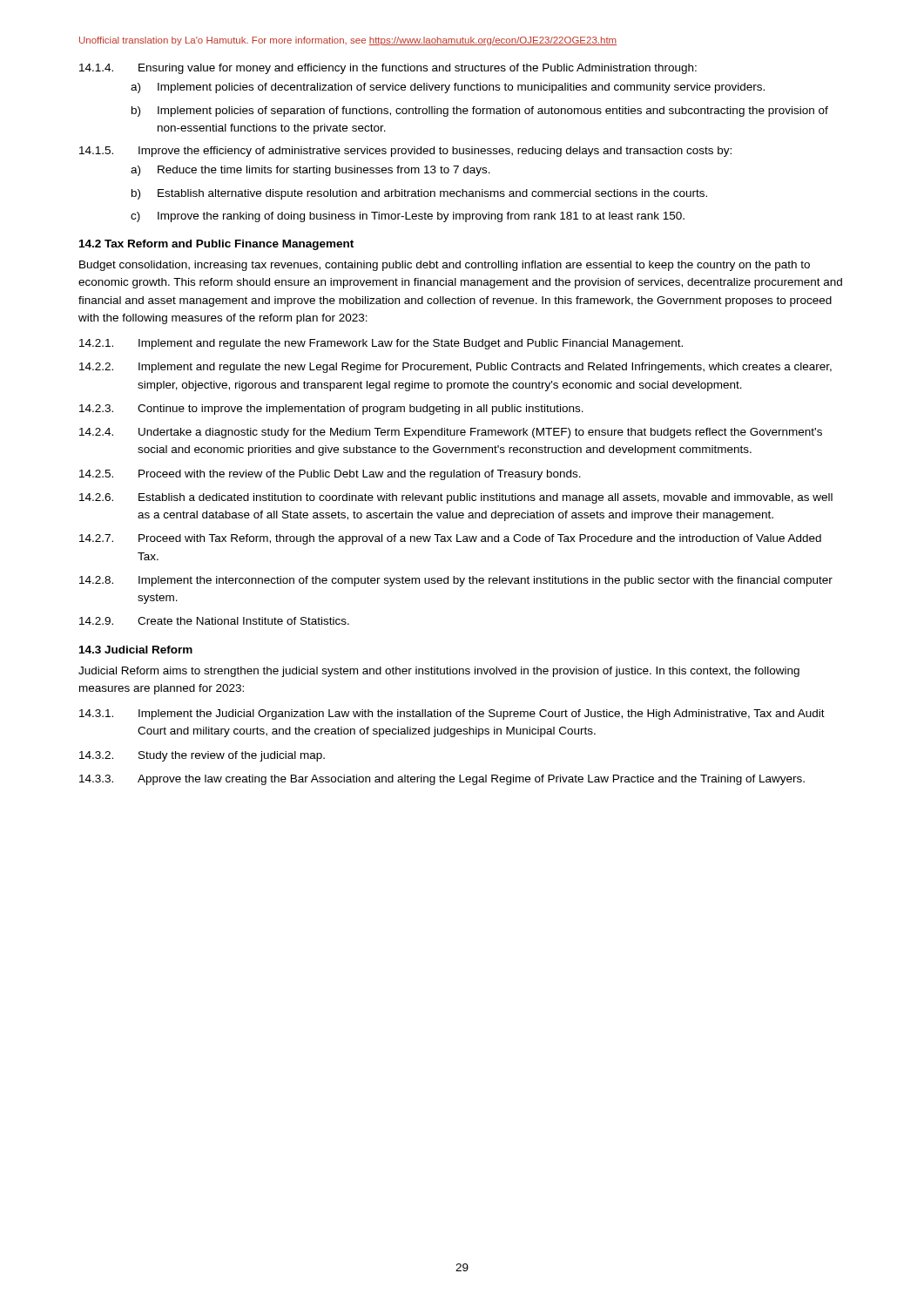Select the passage starting "14.2.4. Undertake a diagnostic study for"
924x1307 pixels.
coord(462,441)
